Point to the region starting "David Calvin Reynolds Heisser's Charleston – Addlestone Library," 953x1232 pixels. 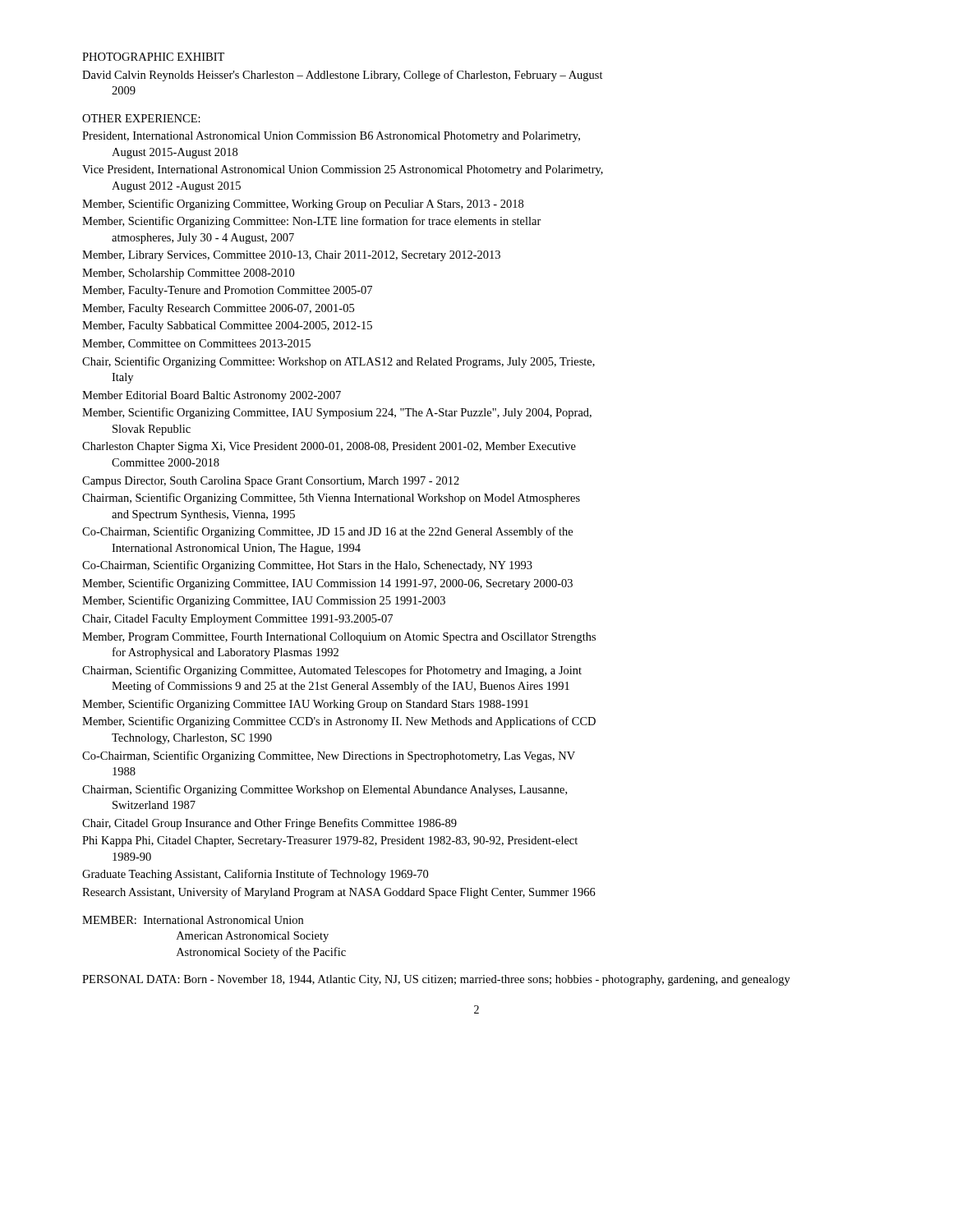(x=476, y=83)
